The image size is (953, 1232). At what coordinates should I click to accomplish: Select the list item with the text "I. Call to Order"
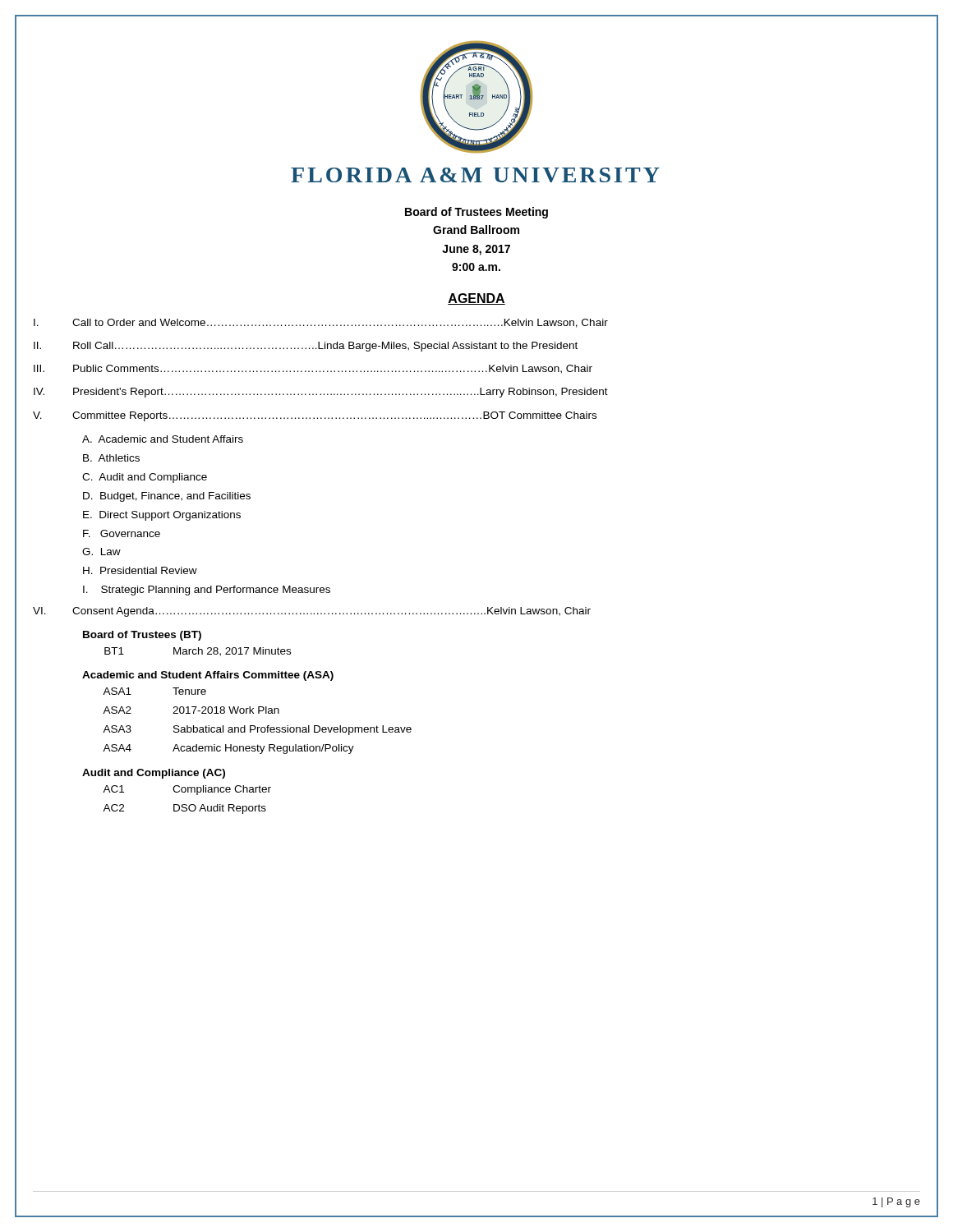pos(476,322)
